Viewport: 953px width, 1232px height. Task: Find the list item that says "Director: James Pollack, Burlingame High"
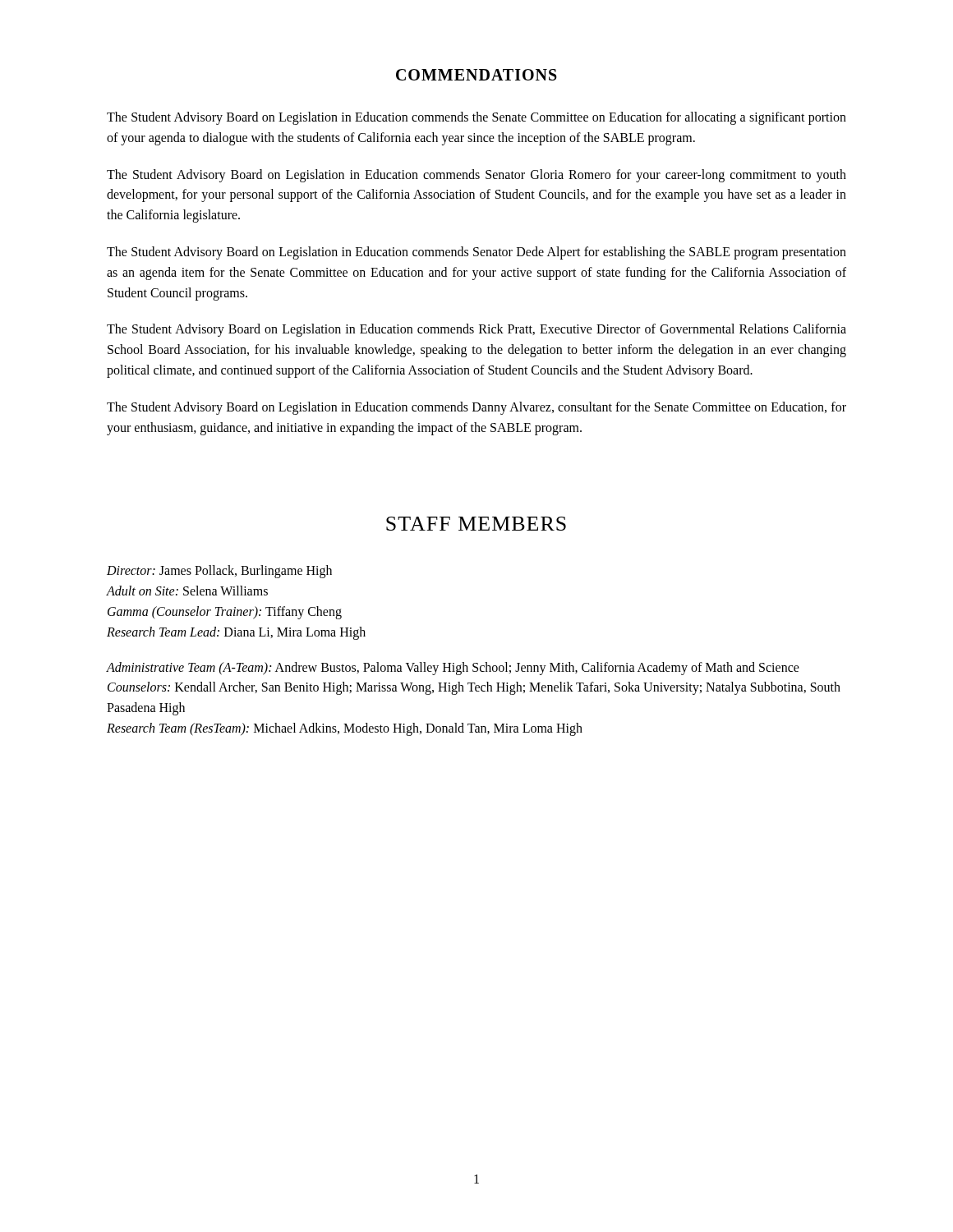click(219, 572)
